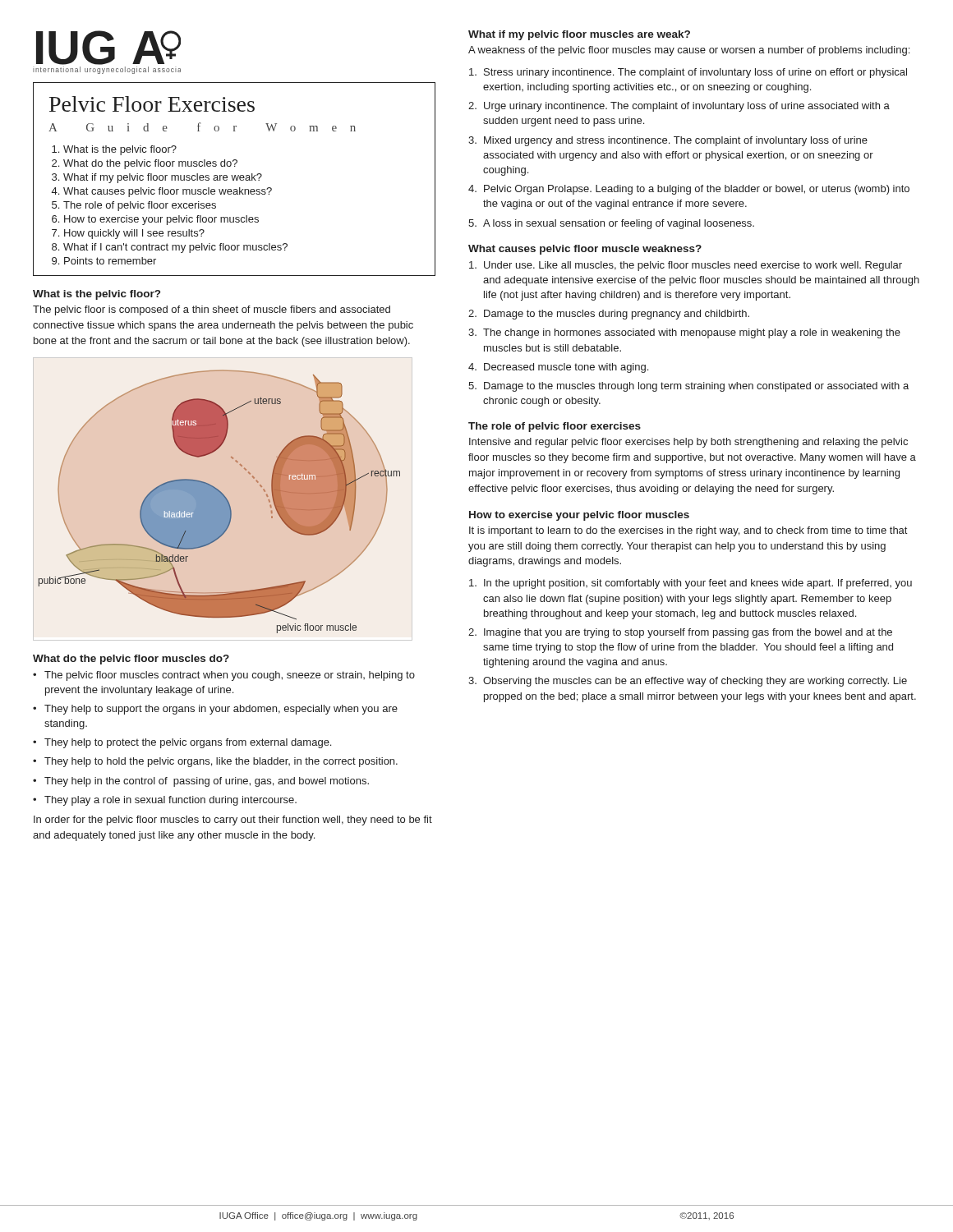The image size is (953, 1232).
Task: Point to the block beginning "Stress urinary incontinence. The complaint"
Action: (688, 79)
